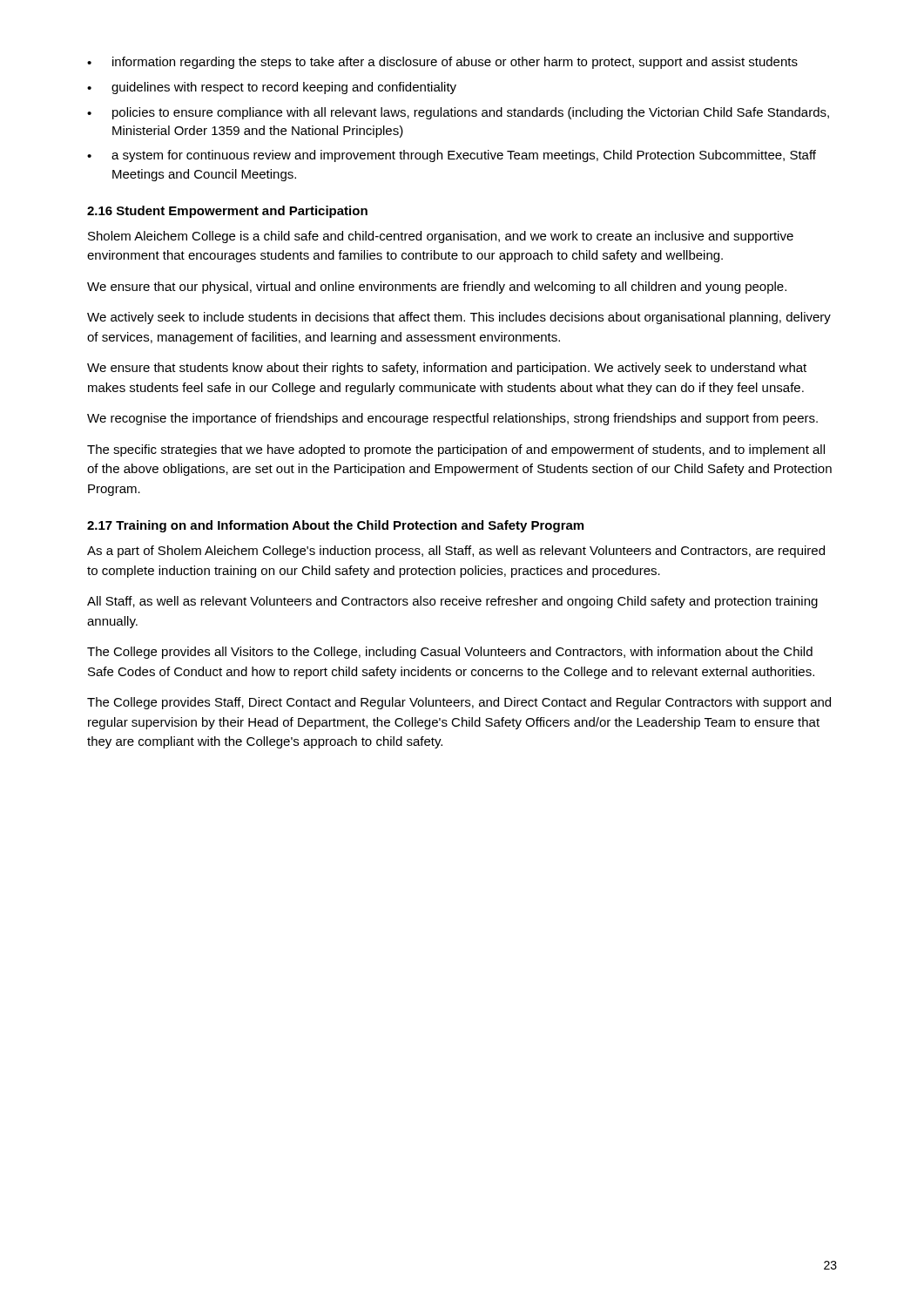924x1307 pixels.
Task: Point to the section header beginning "2.17 Training on and"
Action: [x=336, y=525]
